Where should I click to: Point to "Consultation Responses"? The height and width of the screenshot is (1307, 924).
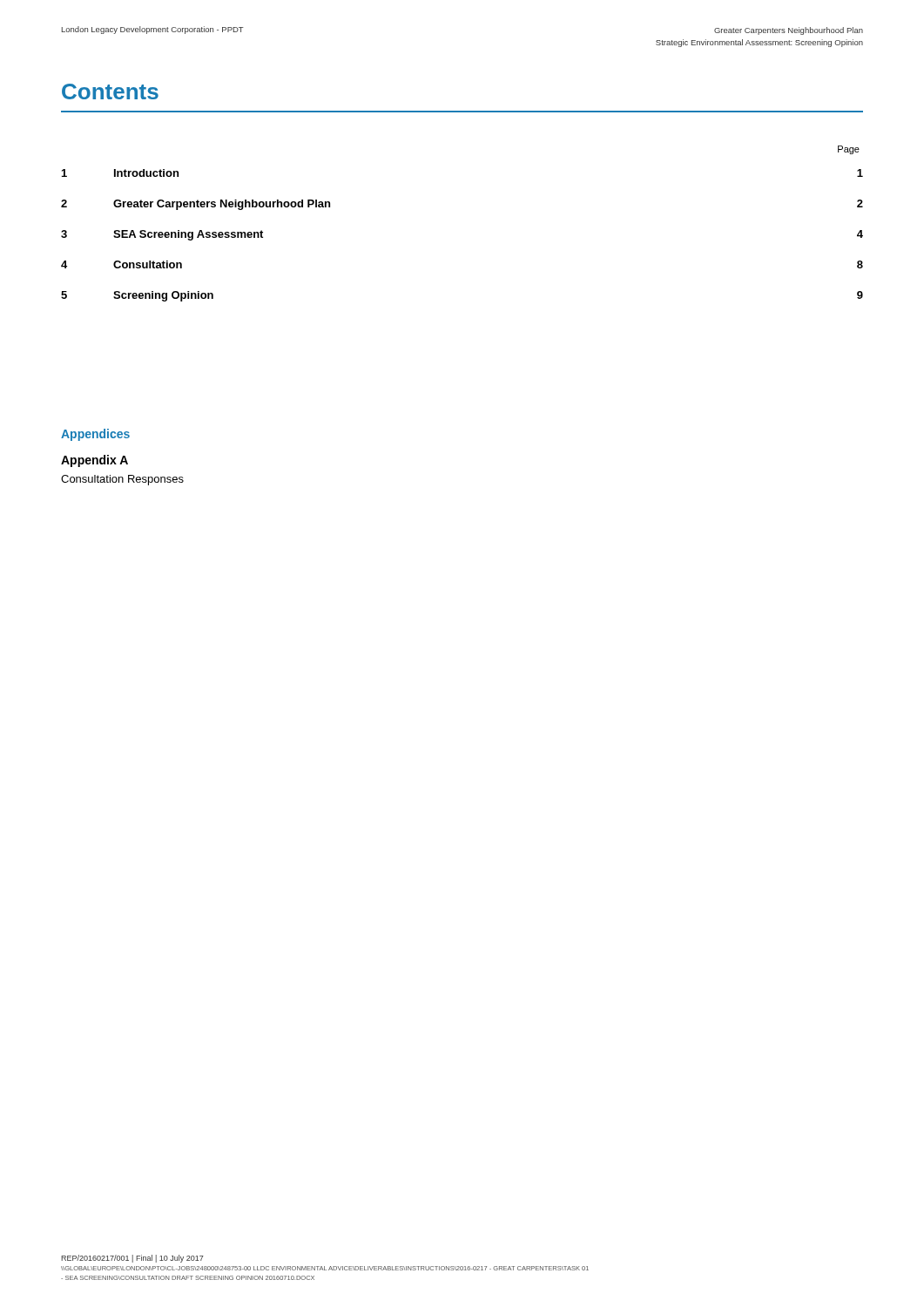122,479
